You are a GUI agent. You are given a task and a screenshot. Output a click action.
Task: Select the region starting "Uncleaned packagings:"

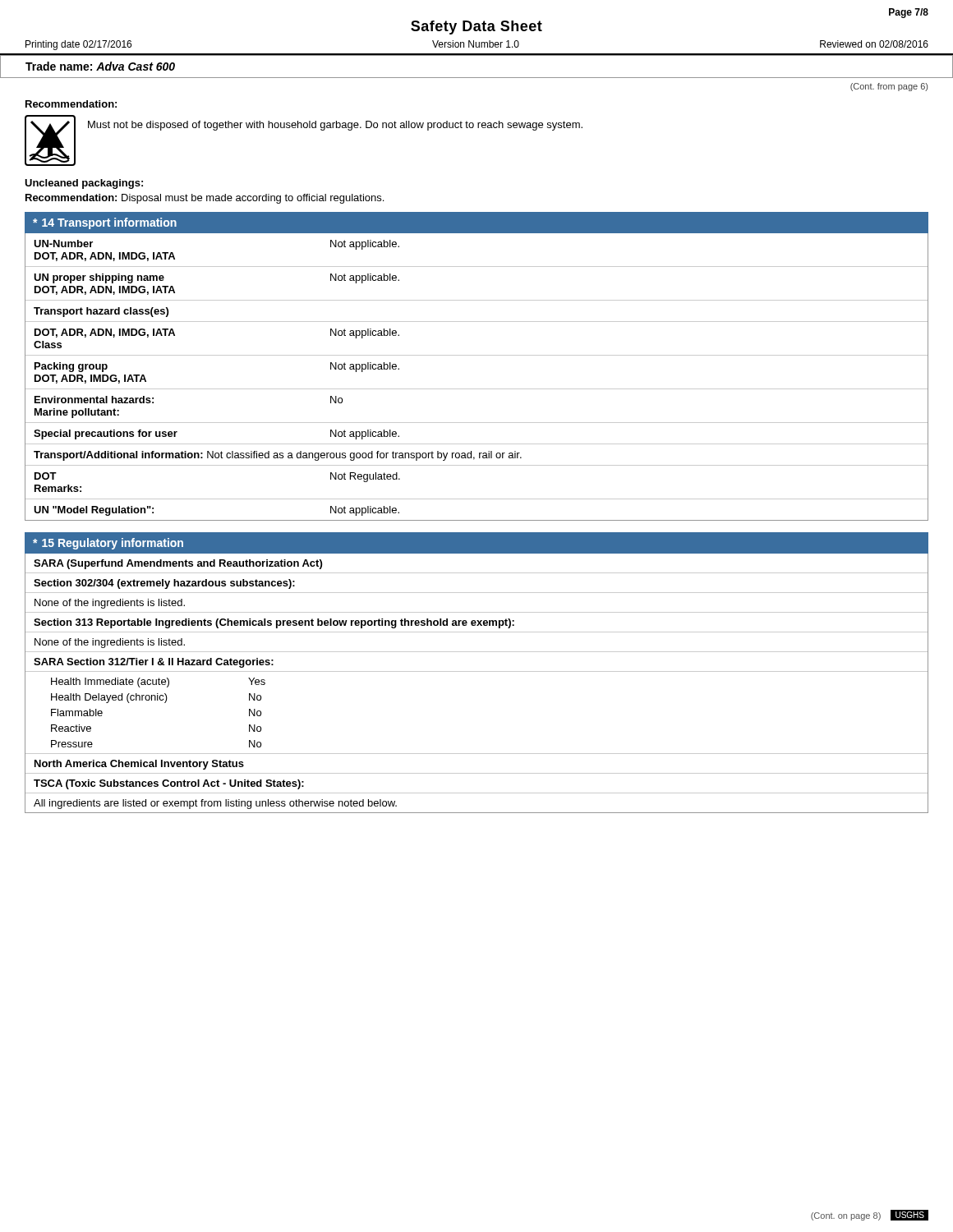[x=84, y=183]
